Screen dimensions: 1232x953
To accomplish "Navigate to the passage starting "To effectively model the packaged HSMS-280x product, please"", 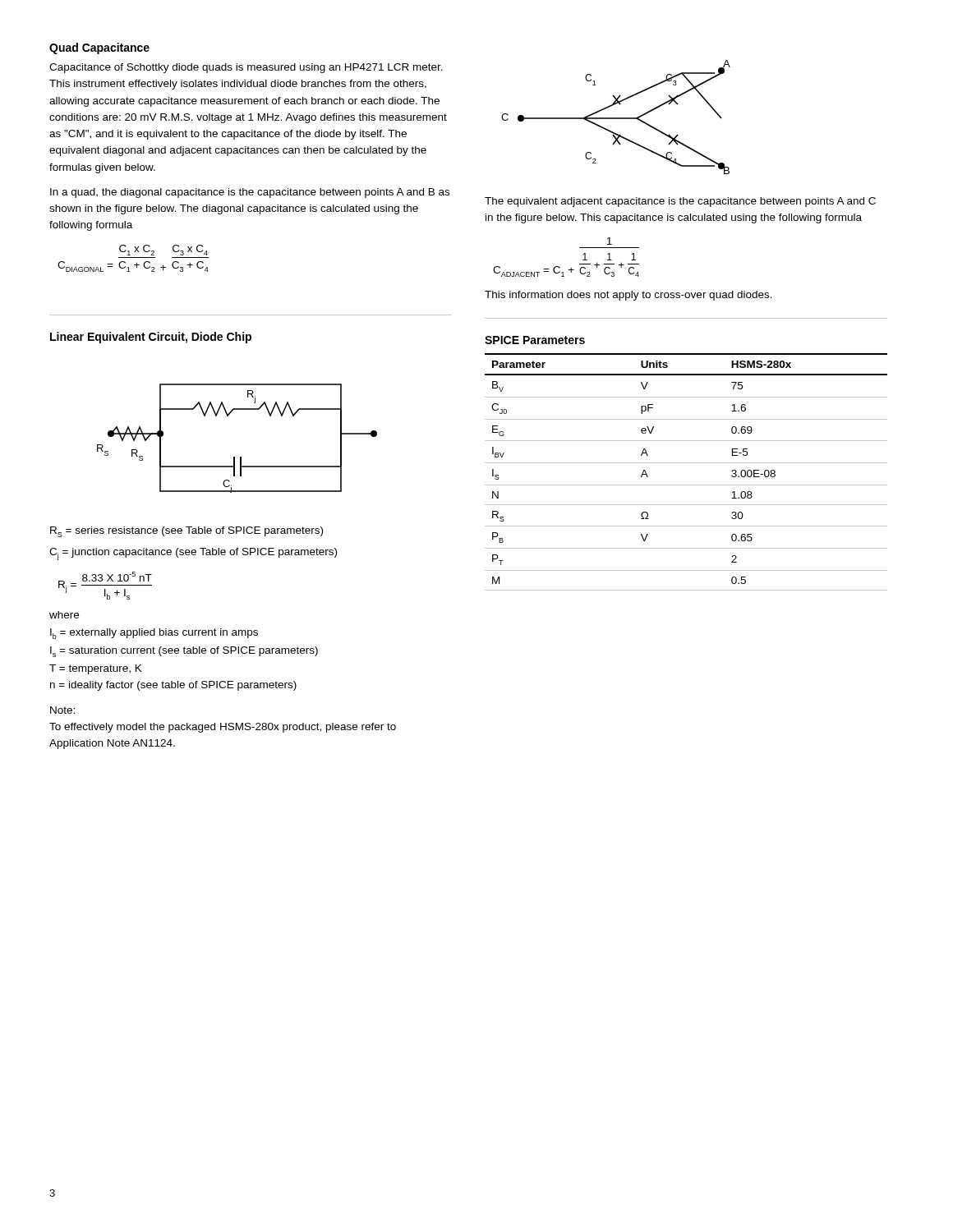I will click(x=223, y=735).
